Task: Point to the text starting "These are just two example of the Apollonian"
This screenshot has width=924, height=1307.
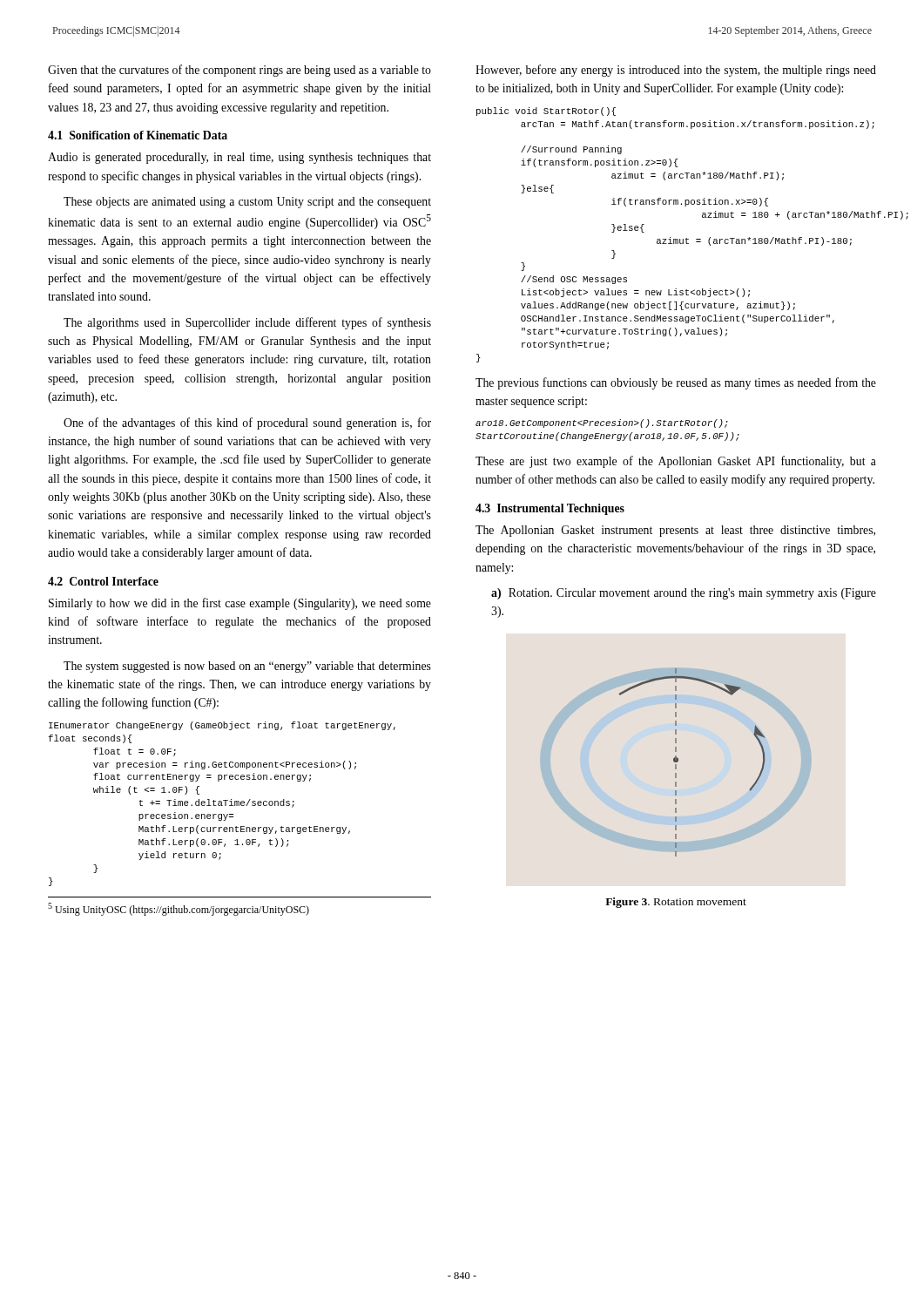Action: (x=676, y=471)
